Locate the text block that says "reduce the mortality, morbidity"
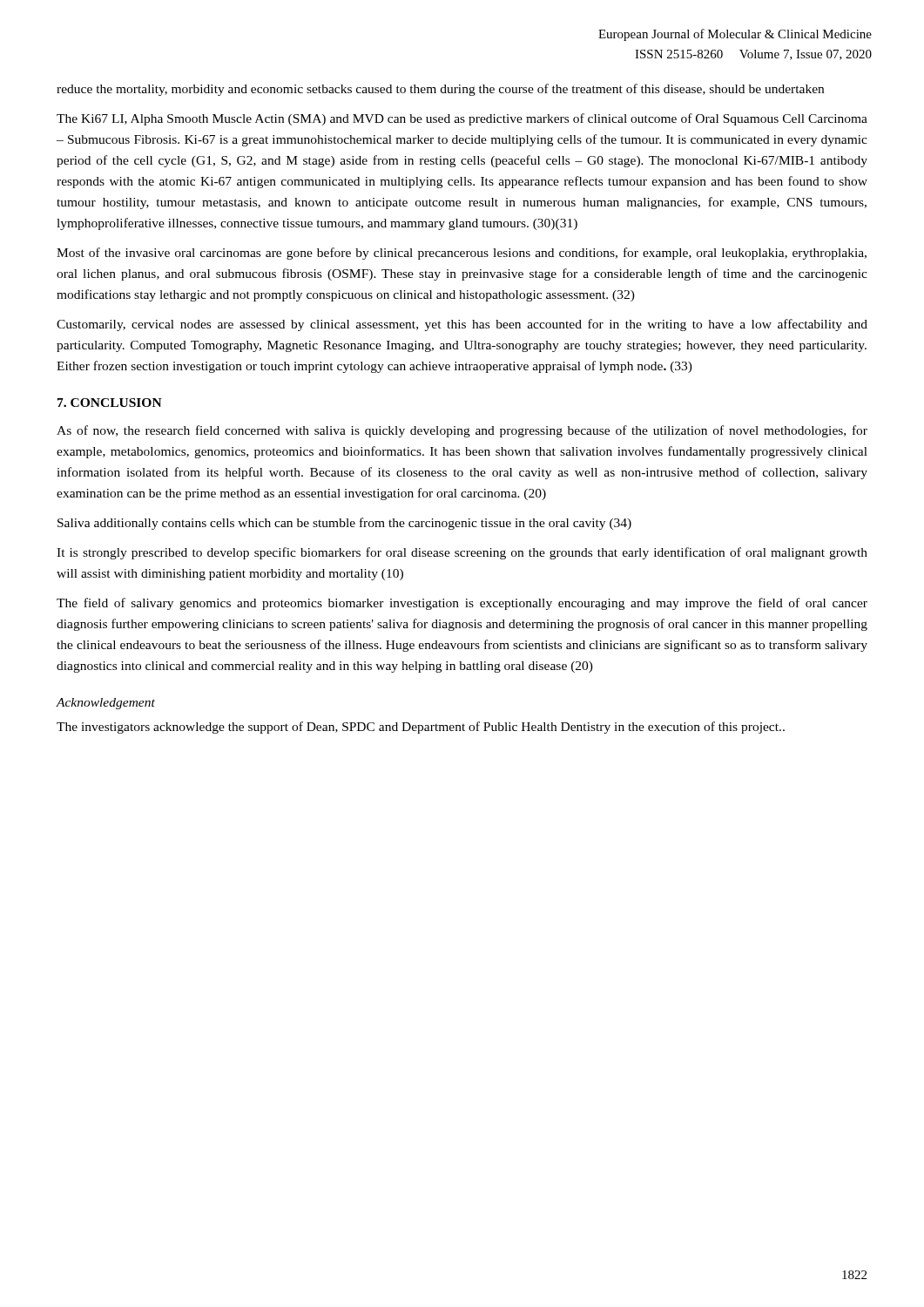This screenshot has width=924, height=1307. (462, 89)
